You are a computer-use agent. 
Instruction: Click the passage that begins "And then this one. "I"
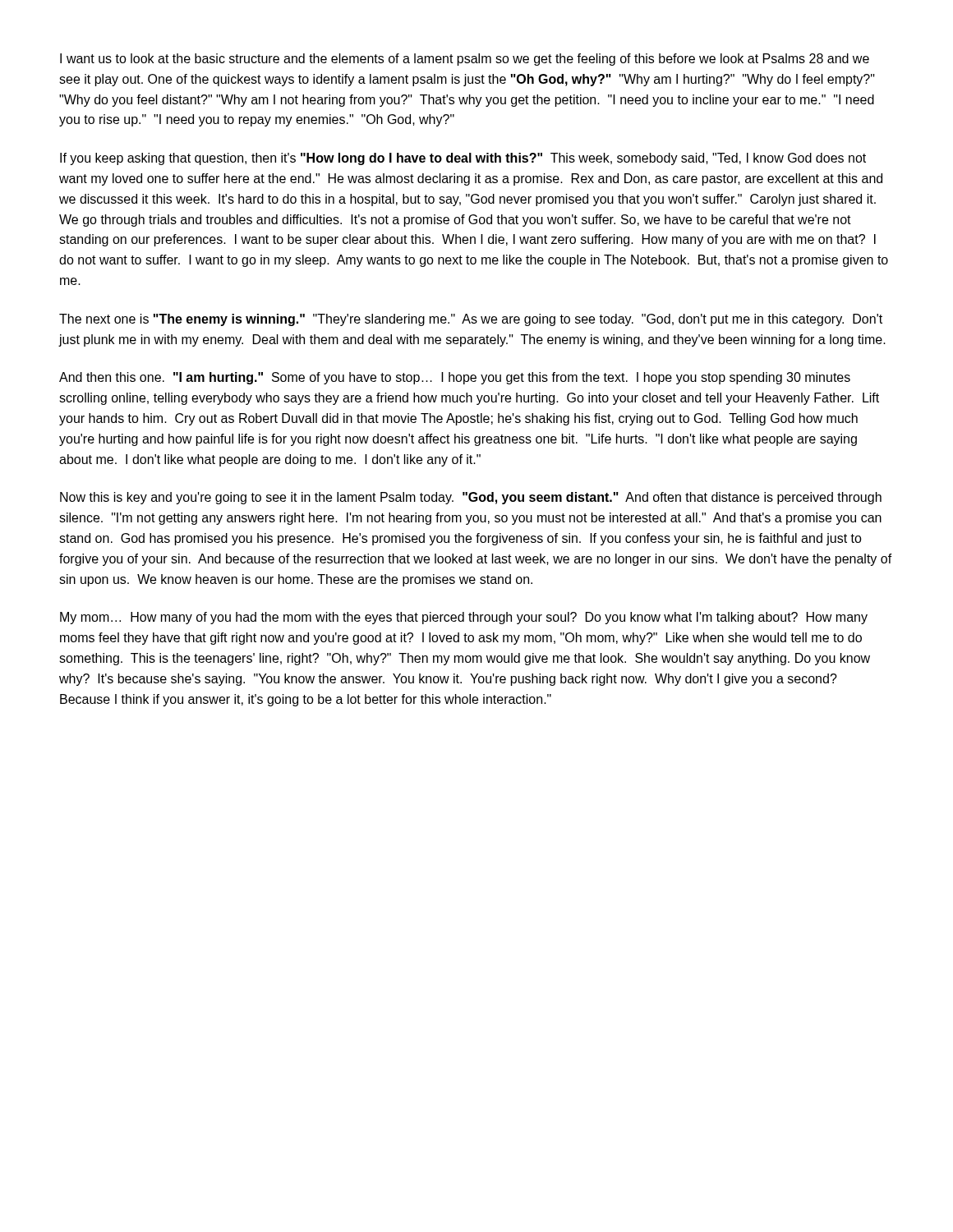point(469,418)
